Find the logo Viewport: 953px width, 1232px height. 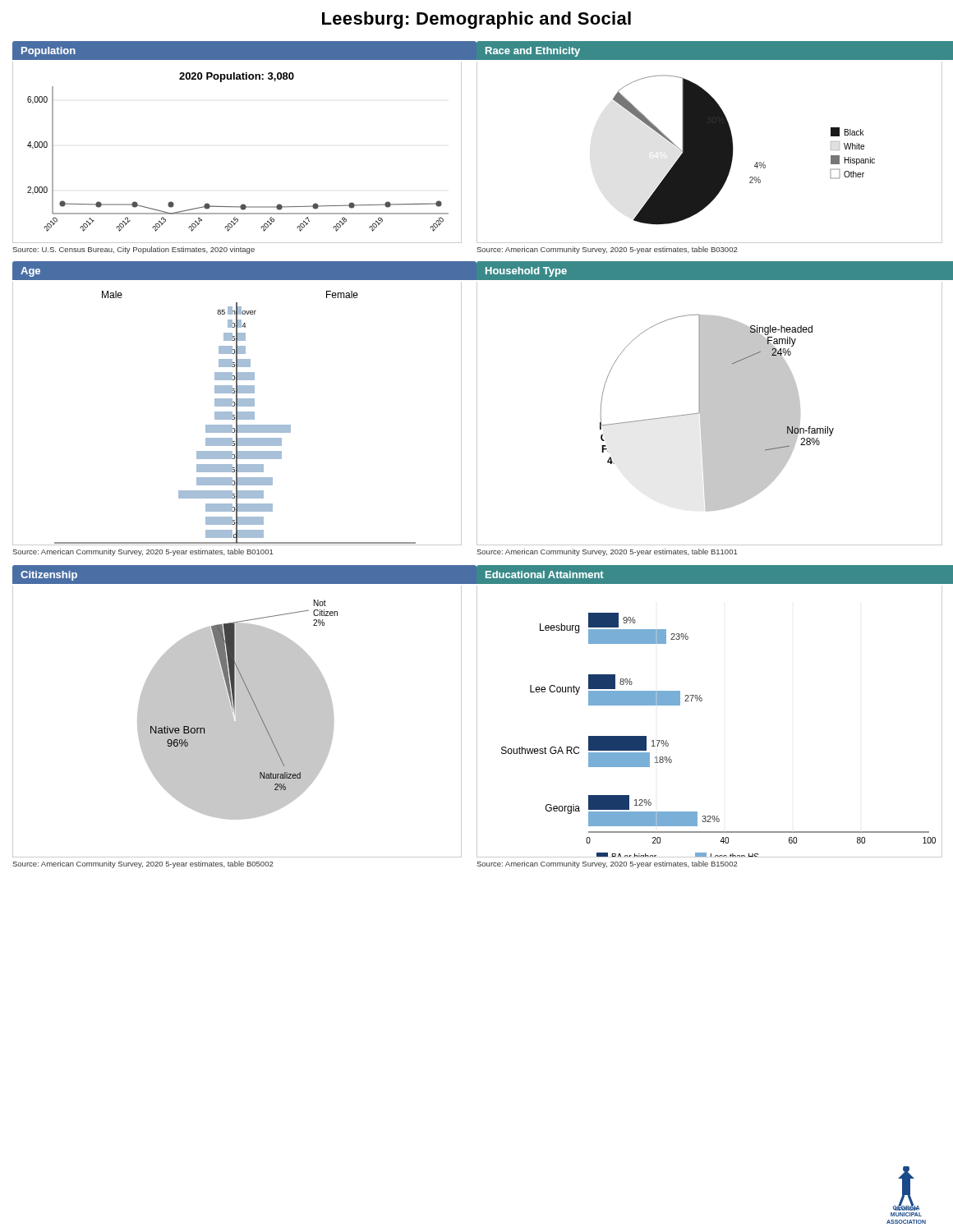(x=906, y=1196)
